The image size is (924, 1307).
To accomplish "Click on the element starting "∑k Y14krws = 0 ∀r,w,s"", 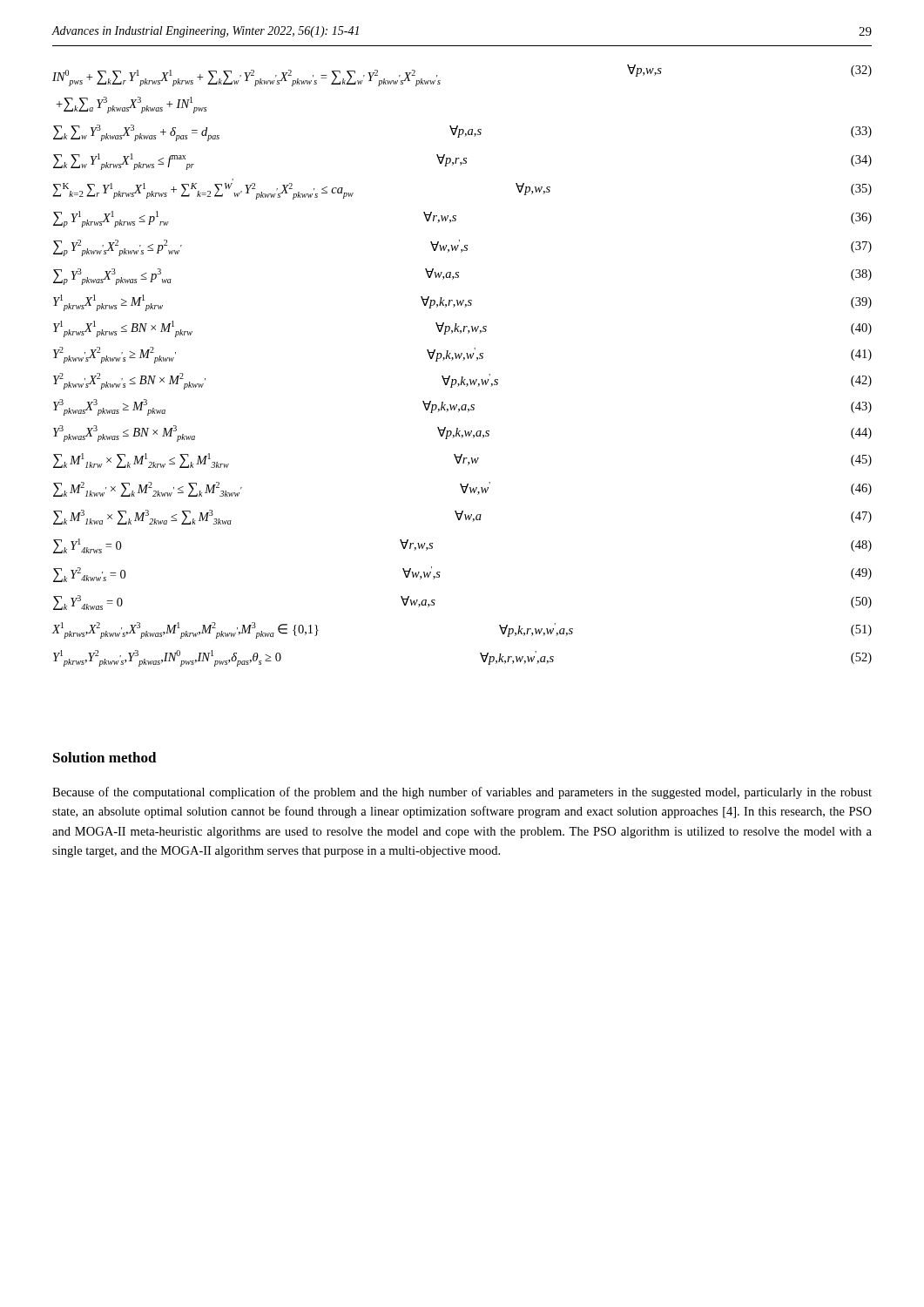I will click(x=87, y=548).
